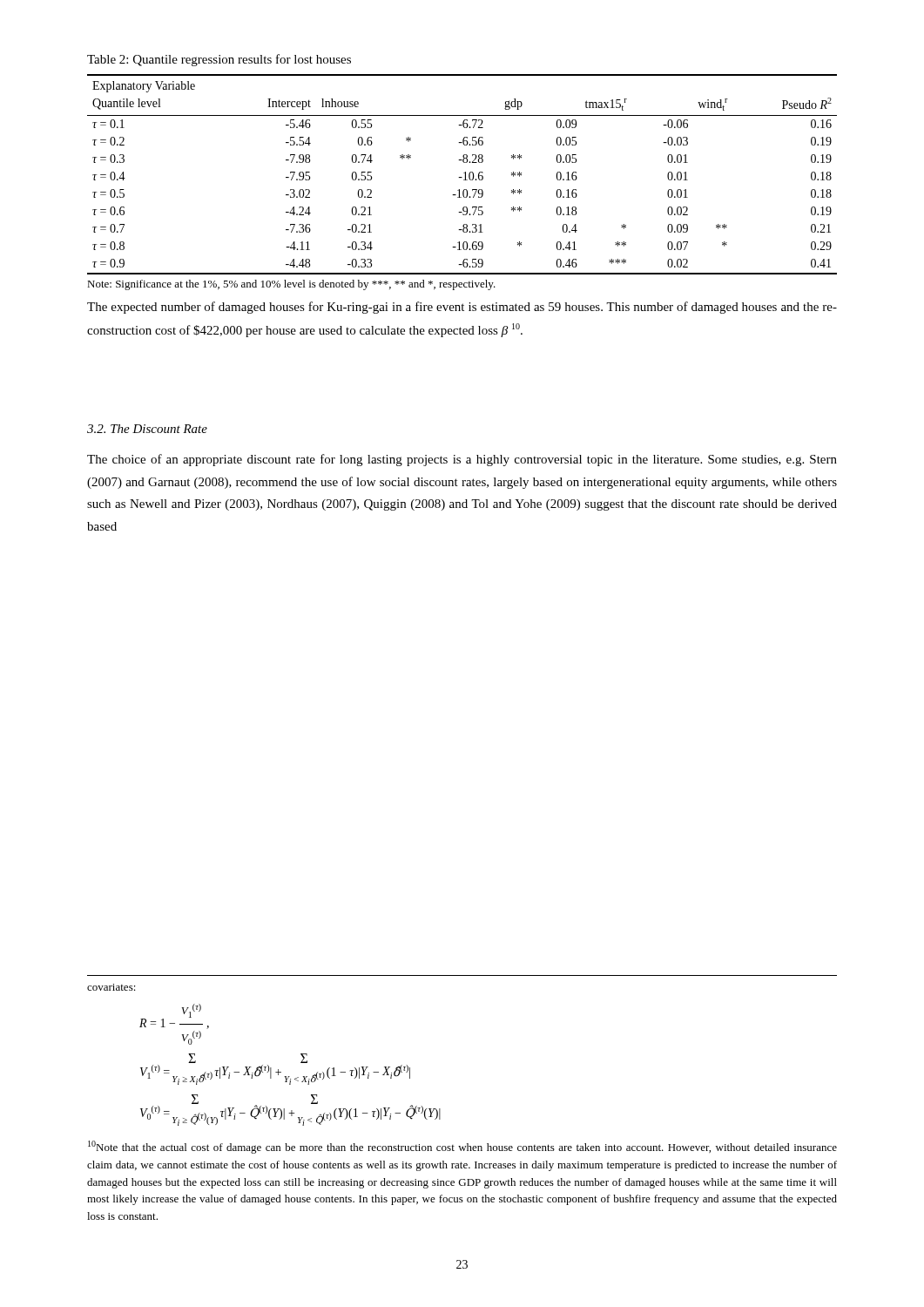Click on the region starting "Table 2: Quantile regression"
Screen dimensions: 1307x924
click(219, 59)
